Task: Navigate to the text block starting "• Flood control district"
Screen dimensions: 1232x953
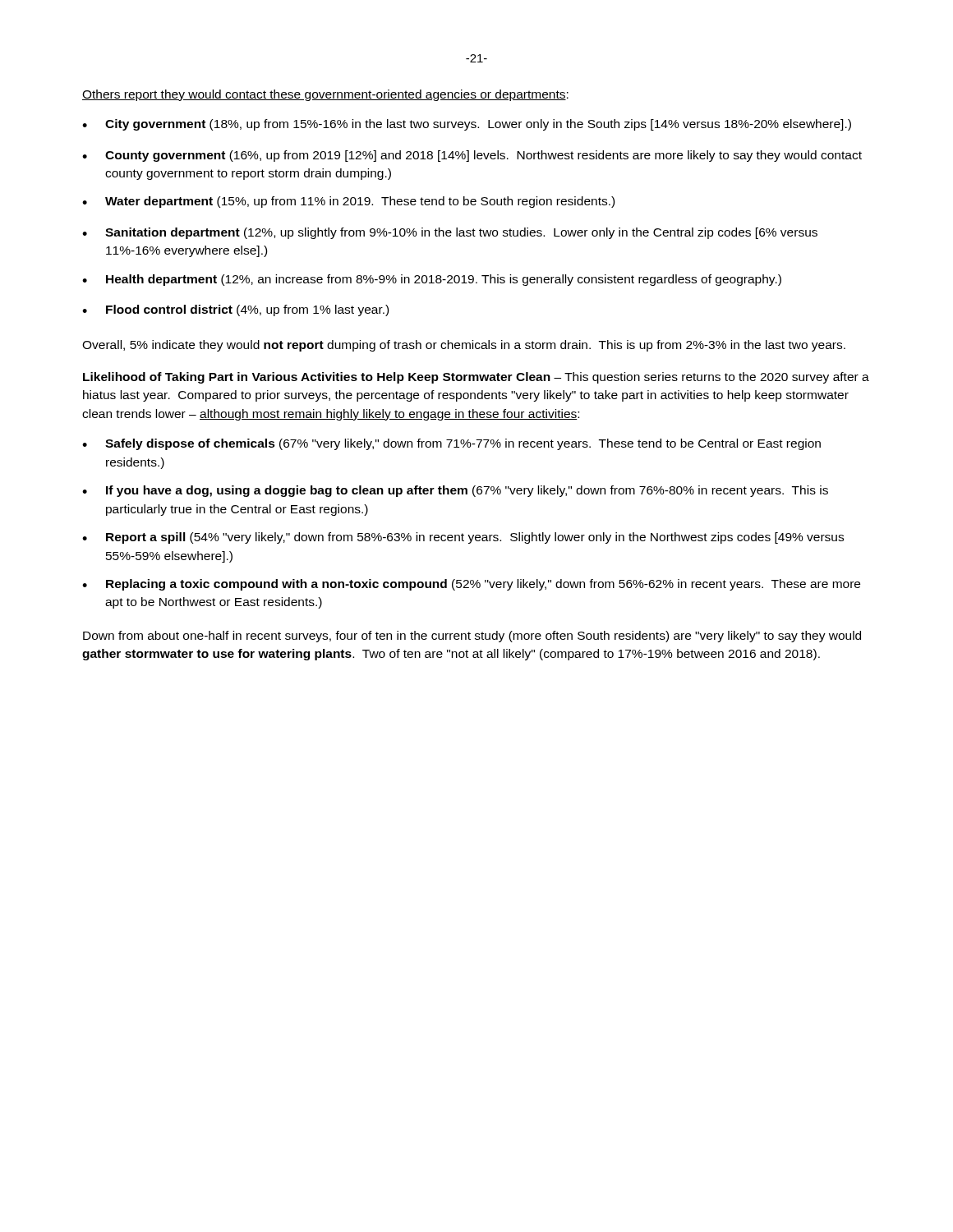Action: coord(235,310)
